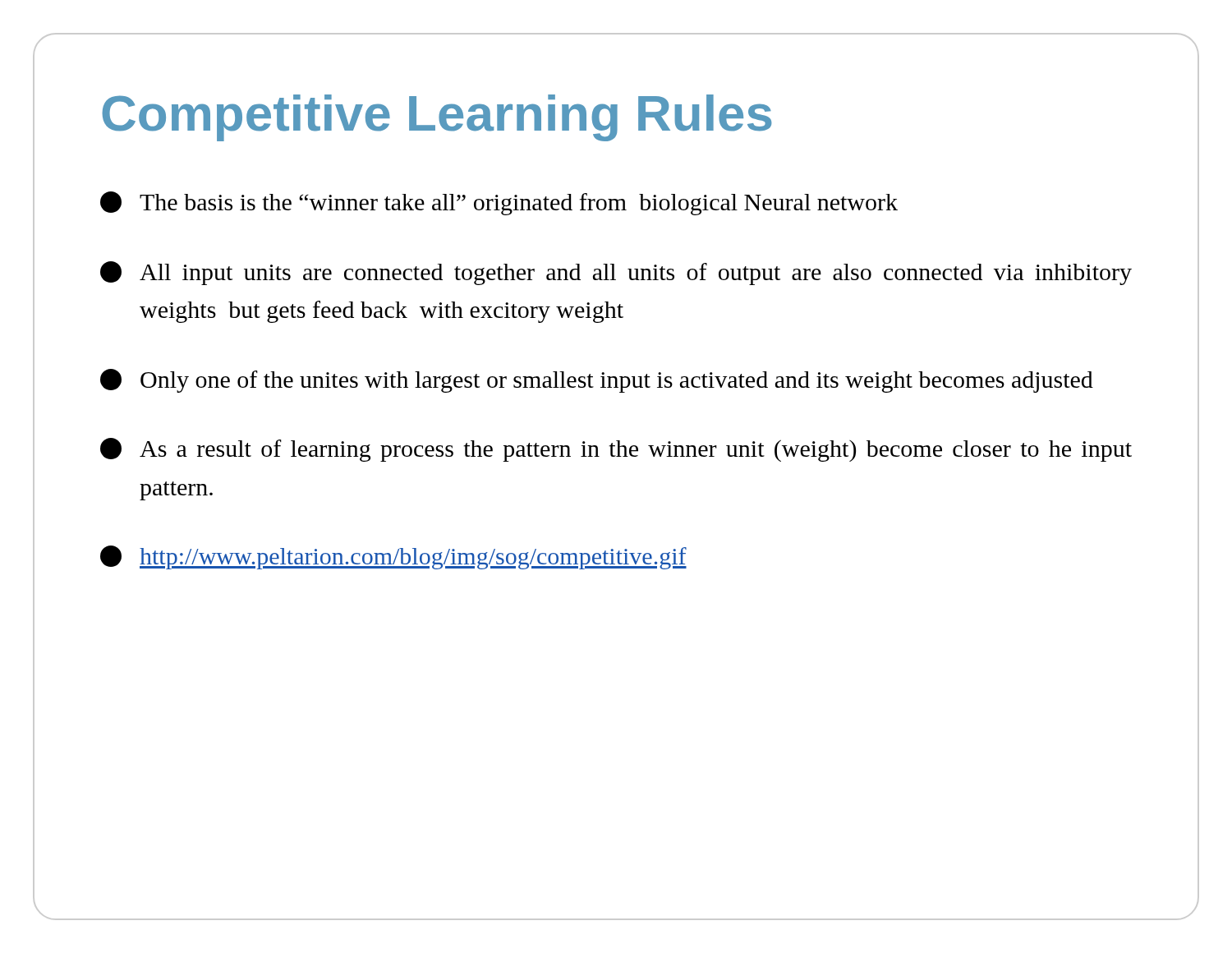
Task: Click the title
Action: click(616, 113)
